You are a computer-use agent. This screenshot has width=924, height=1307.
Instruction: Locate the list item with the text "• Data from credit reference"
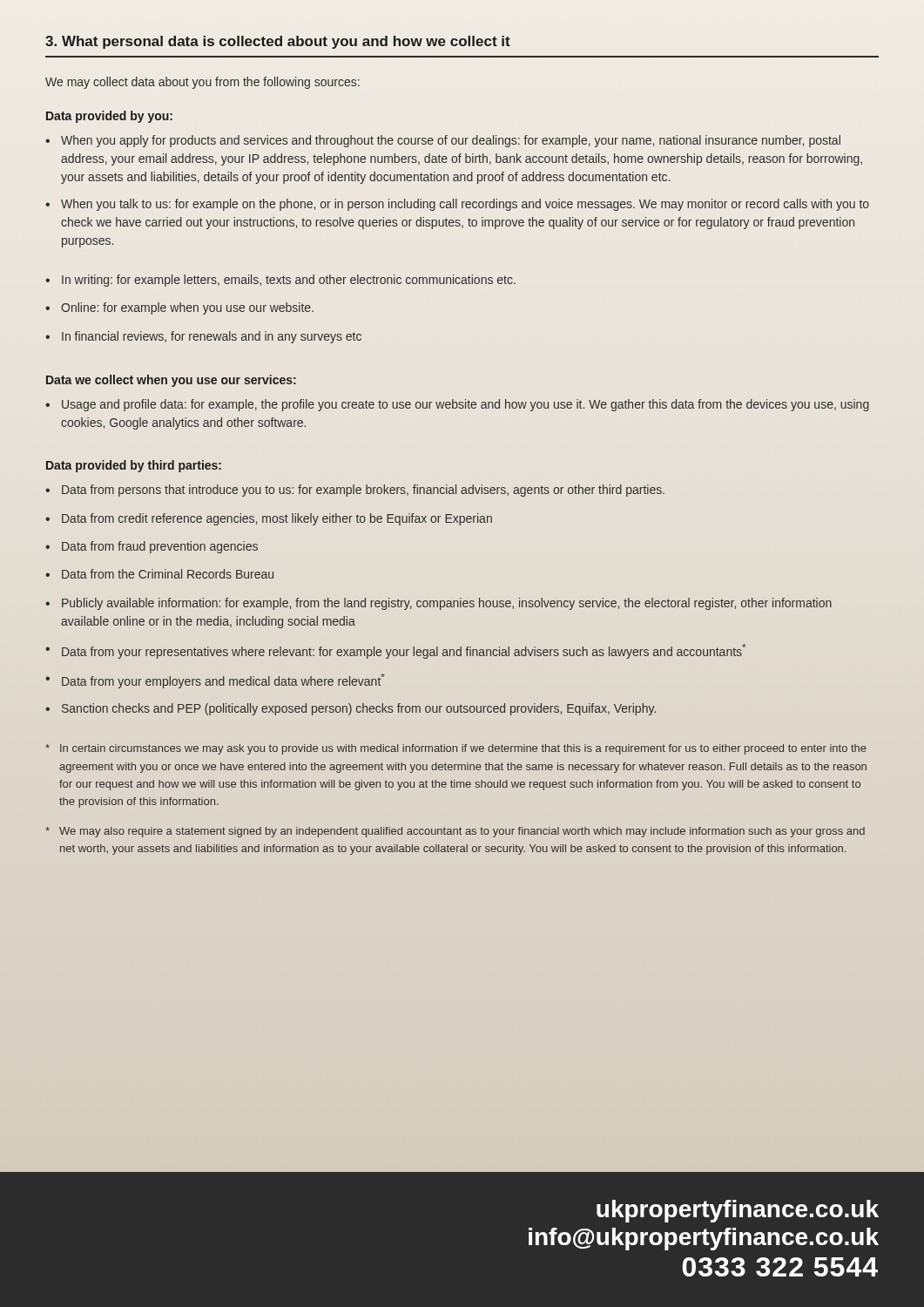coord(462,519)
